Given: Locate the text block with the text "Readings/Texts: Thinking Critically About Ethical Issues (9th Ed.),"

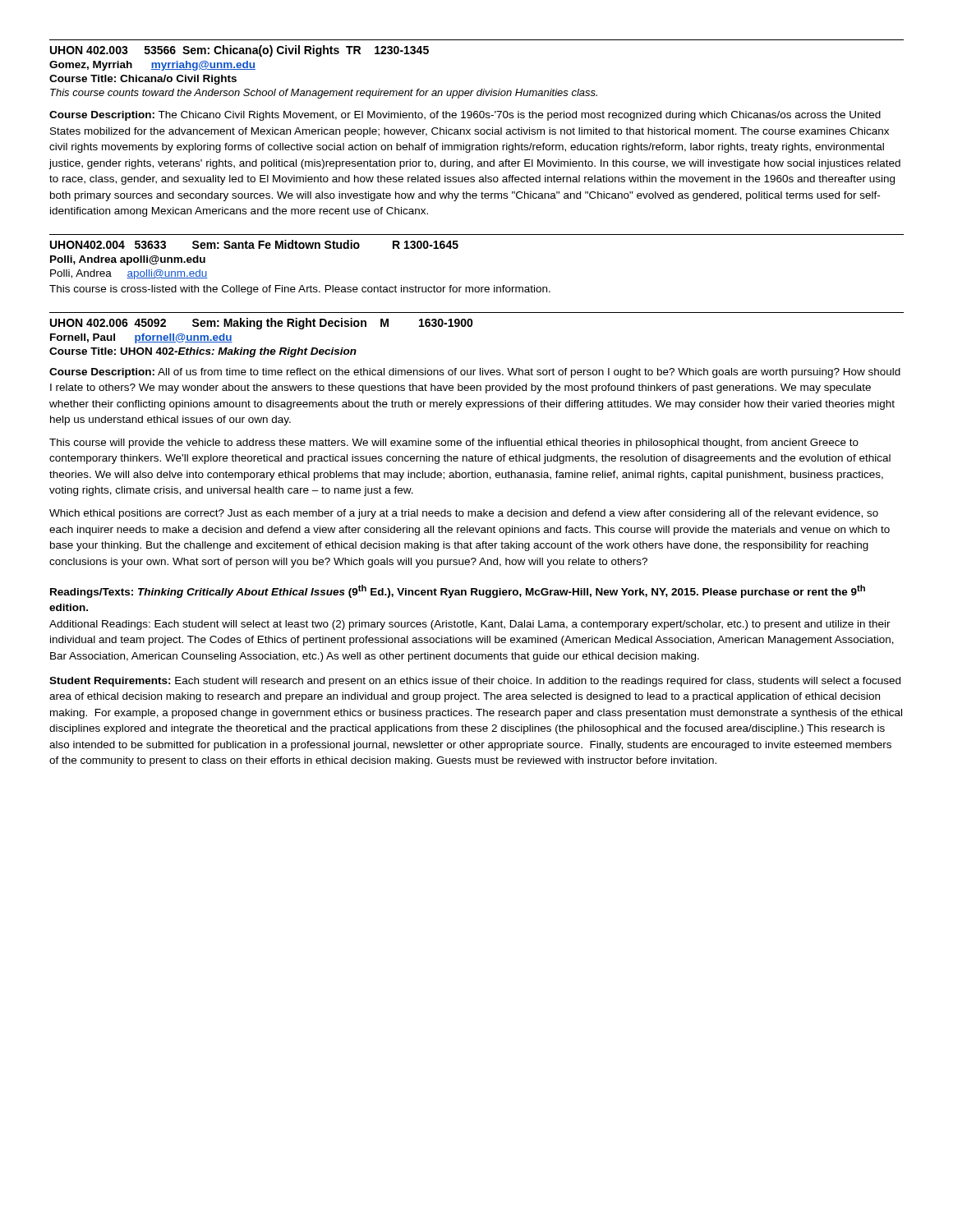Looking at the screenshot, I should 476,622.
